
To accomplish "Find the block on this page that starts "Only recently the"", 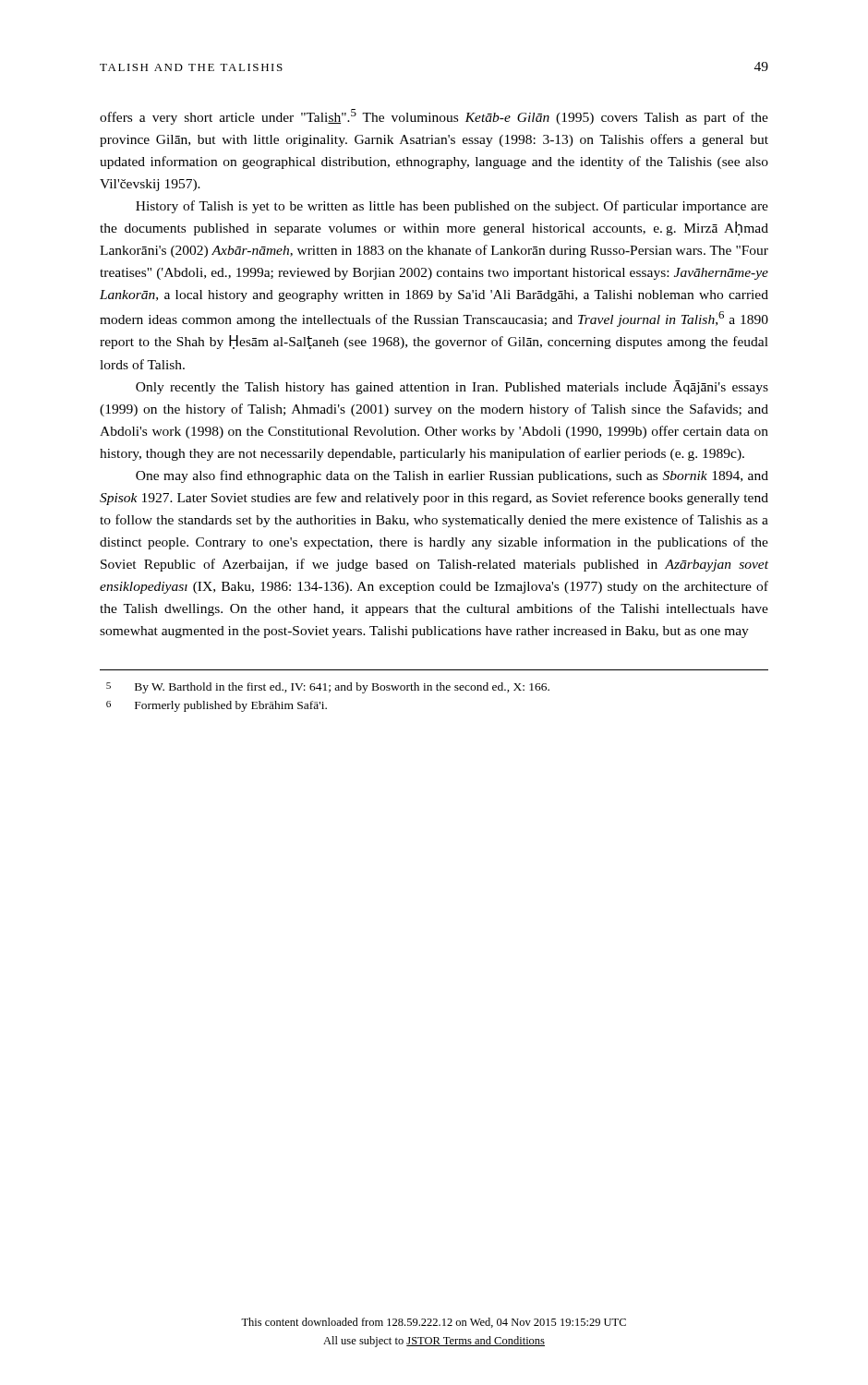I will (434, 420).
